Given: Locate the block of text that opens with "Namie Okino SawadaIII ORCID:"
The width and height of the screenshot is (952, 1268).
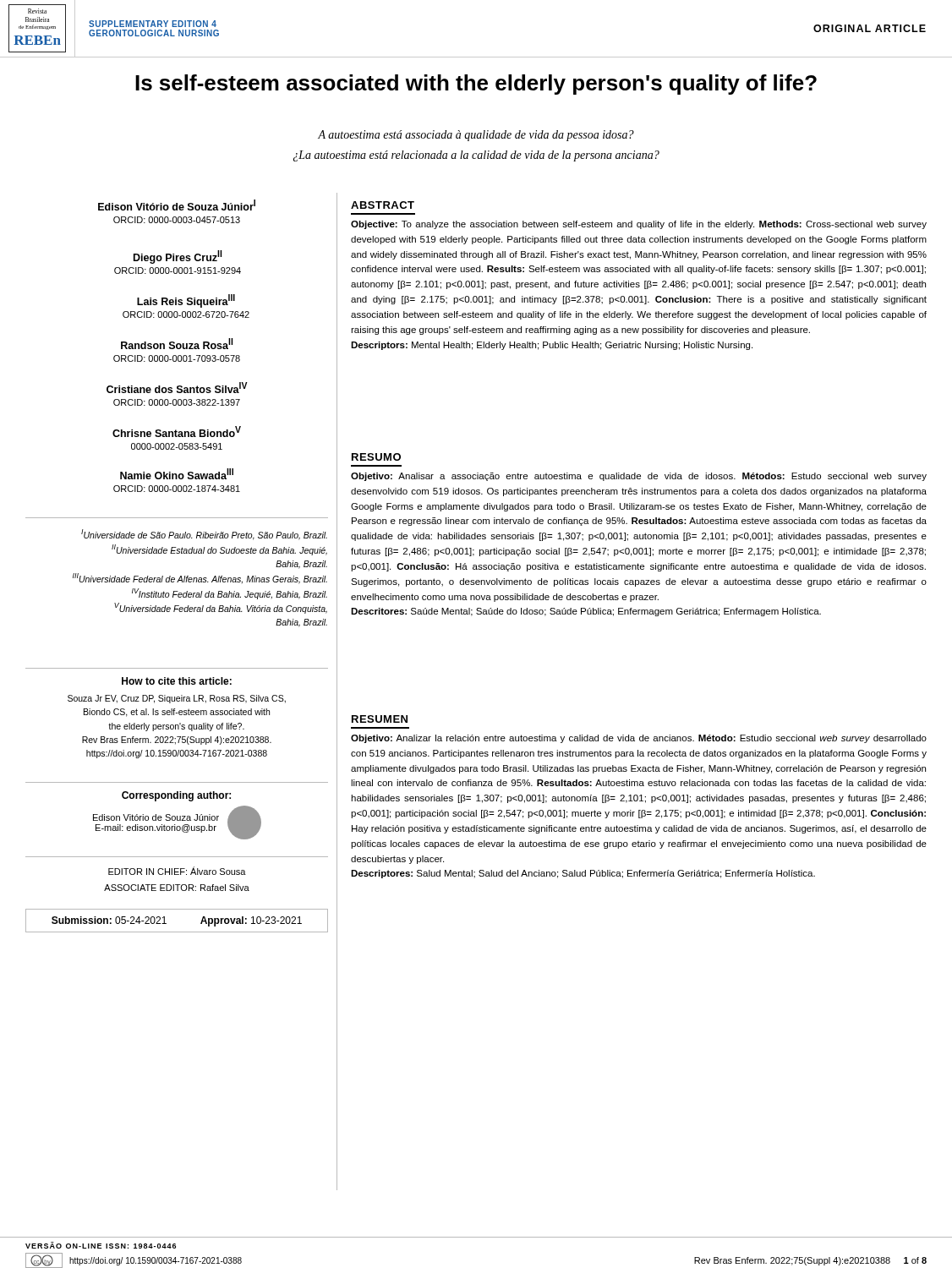Looking at the screenshot, I should pyautogui.click(x=177, y=481).
